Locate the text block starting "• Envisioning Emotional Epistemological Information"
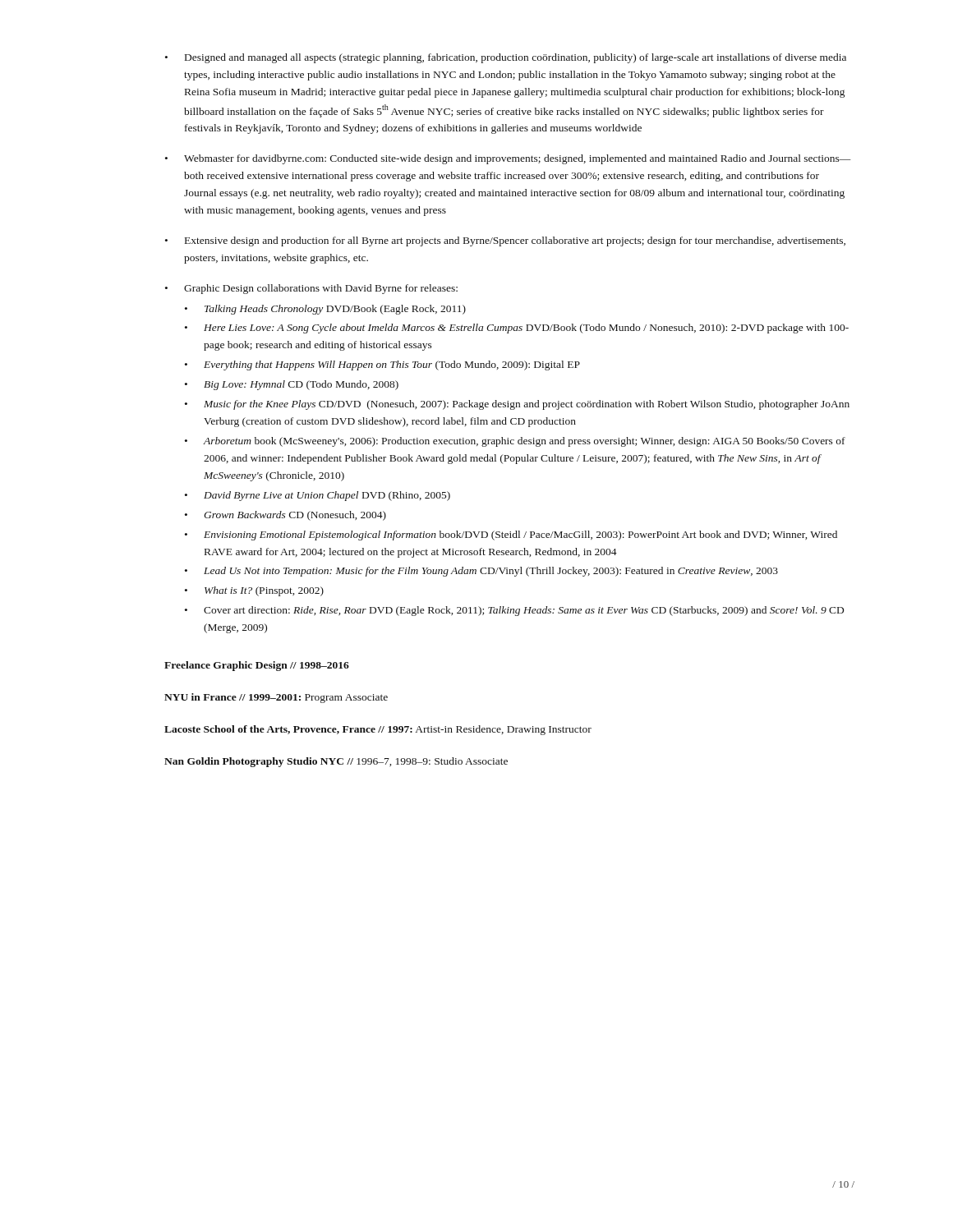 pos(519,543)
